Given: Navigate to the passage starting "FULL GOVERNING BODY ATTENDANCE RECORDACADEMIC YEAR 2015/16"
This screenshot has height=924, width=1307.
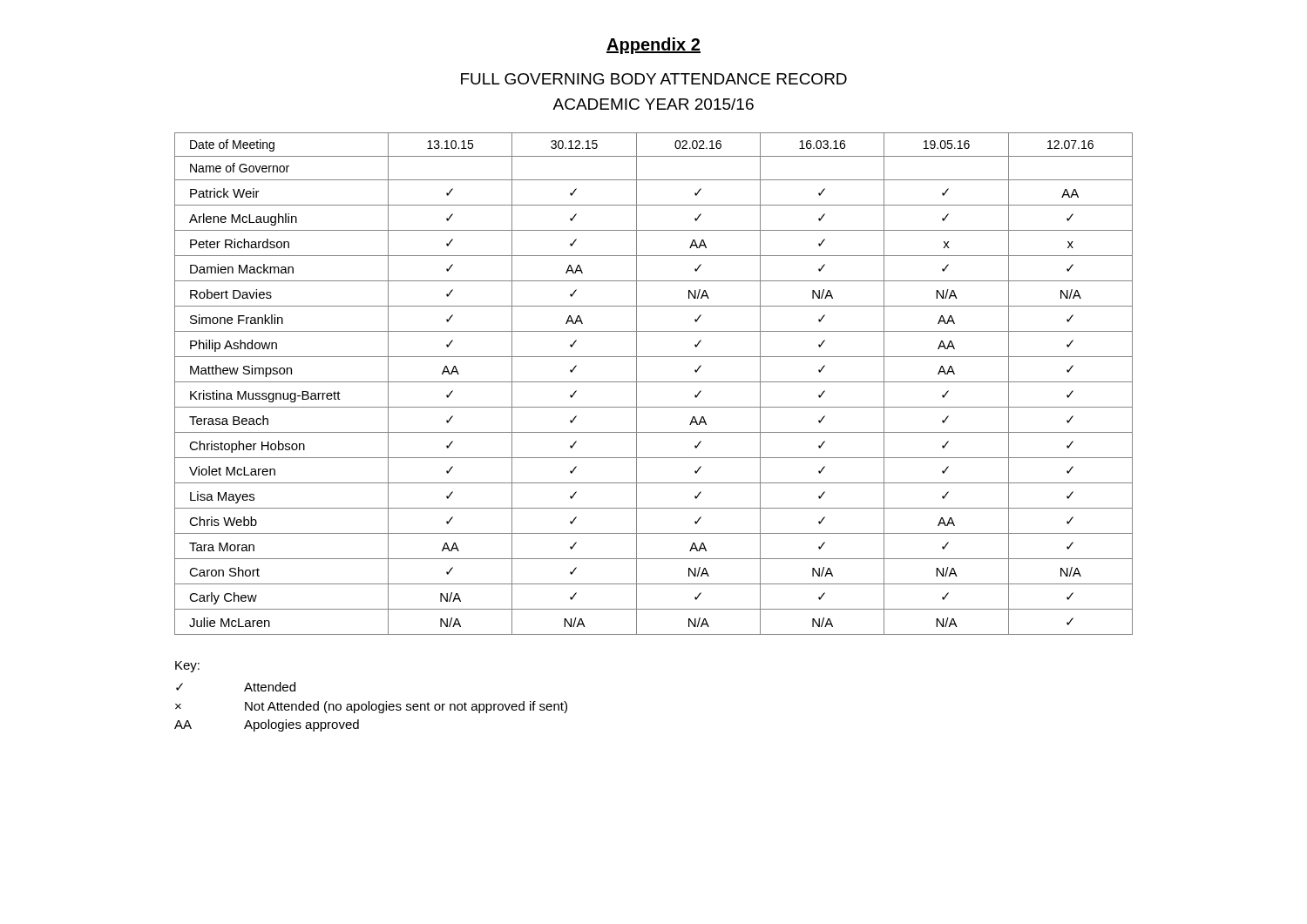Looking at the screenshot, I should click(654, 92).
